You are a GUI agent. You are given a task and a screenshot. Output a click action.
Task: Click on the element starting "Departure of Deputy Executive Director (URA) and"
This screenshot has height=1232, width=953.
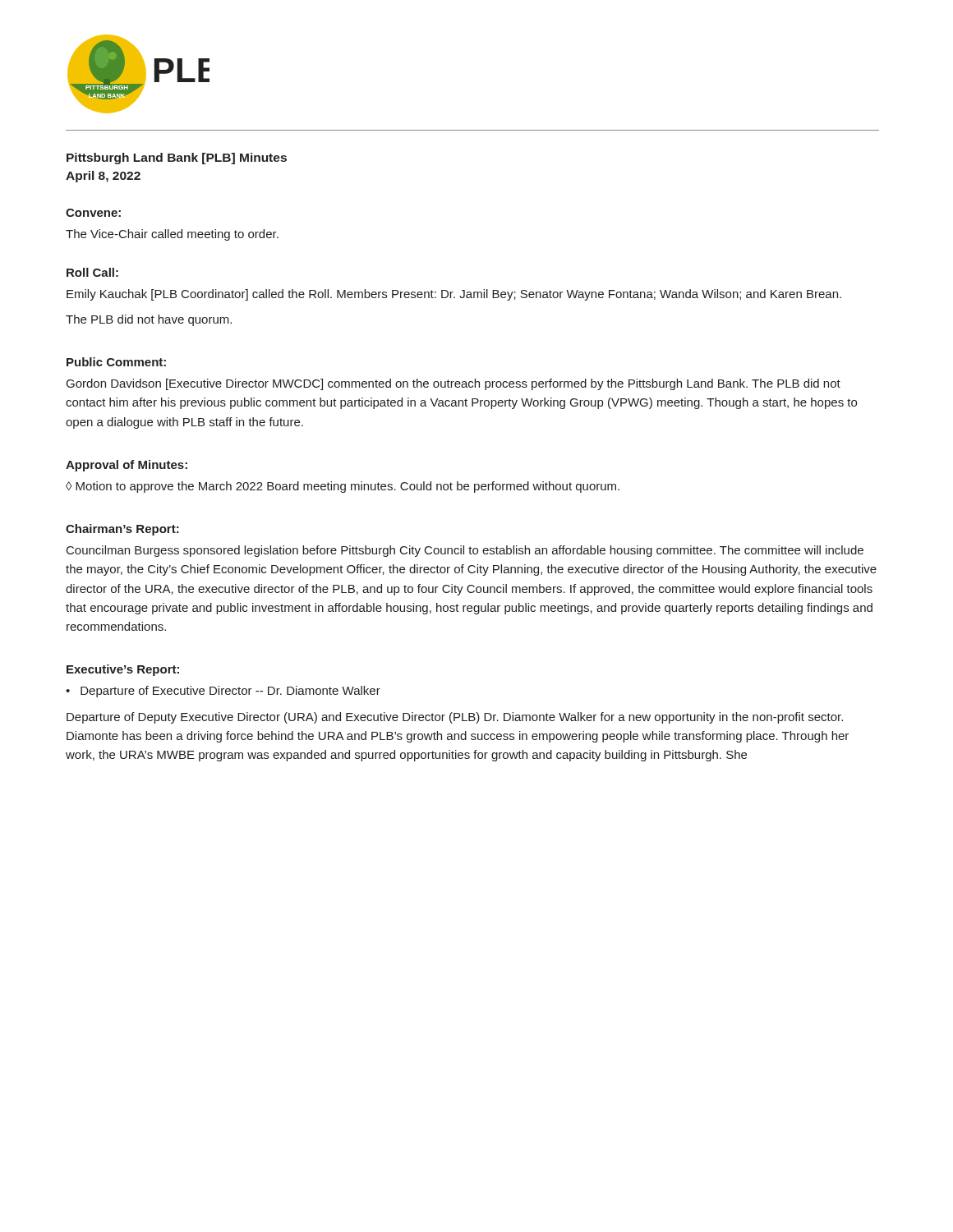pos(457,735)
